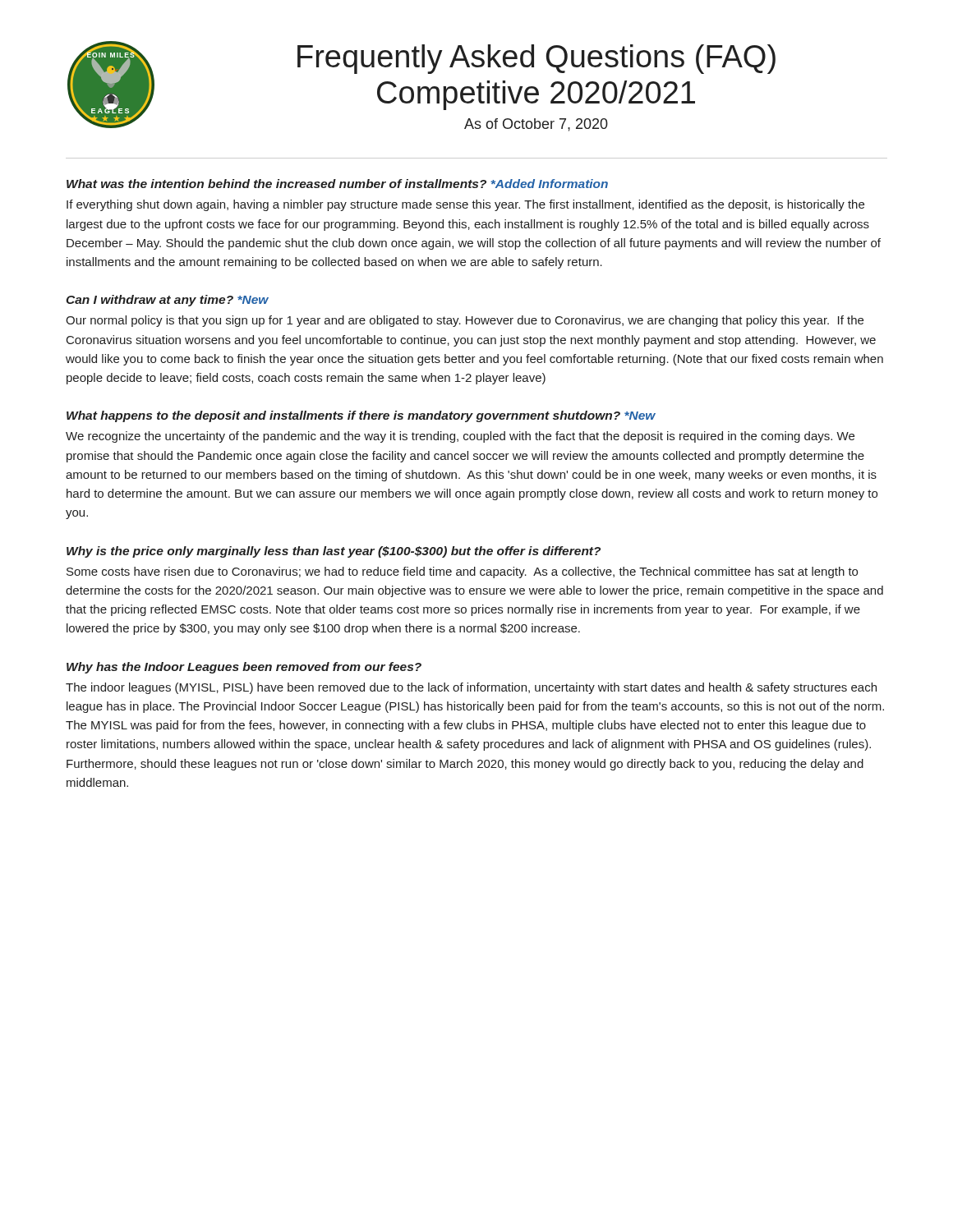
Task: Locate the text starting "Why is the price"
Action: tap(333, 550)
